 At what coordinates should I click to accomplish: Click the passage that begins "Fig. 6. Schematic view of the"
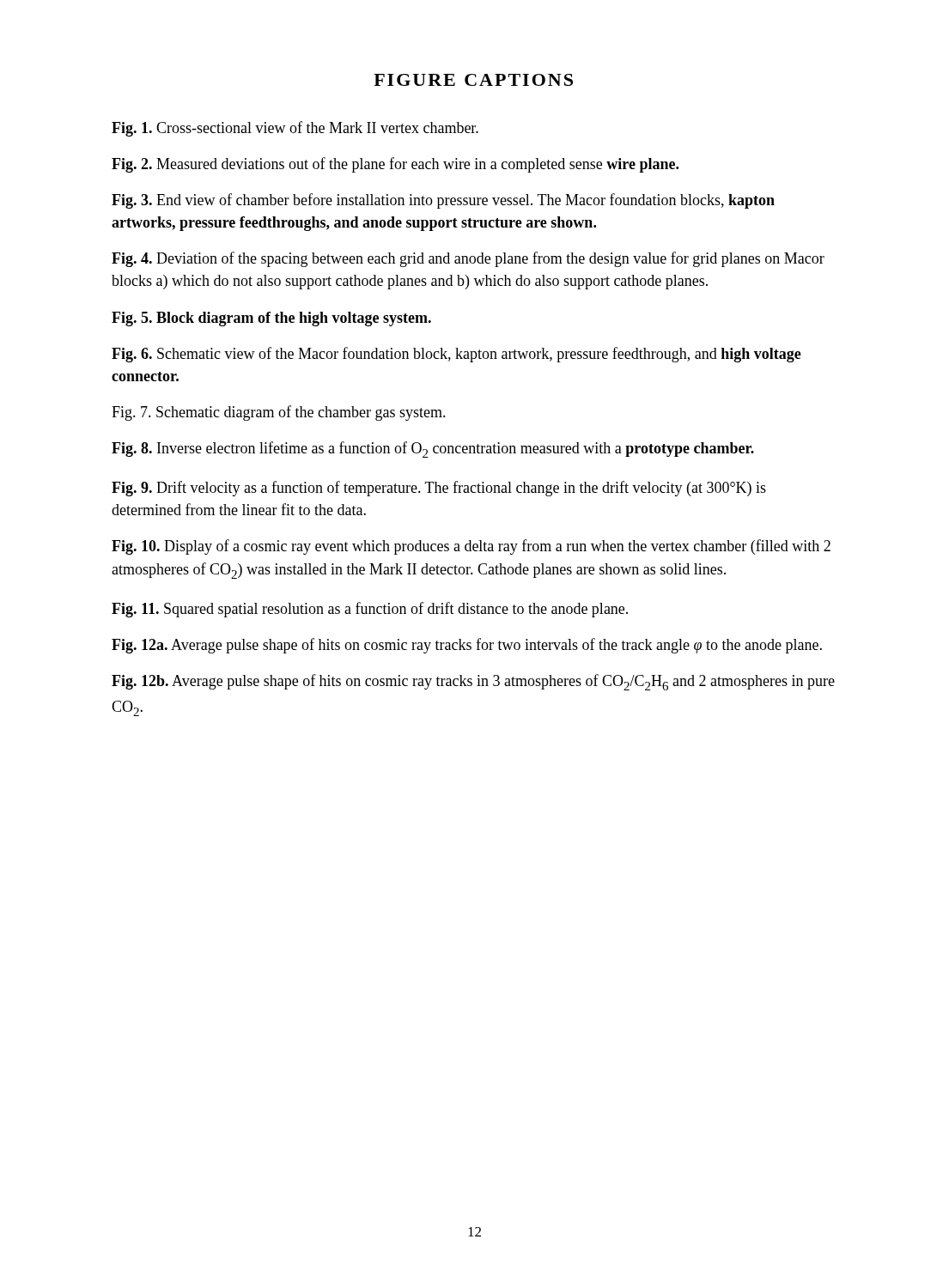point(456,365)
